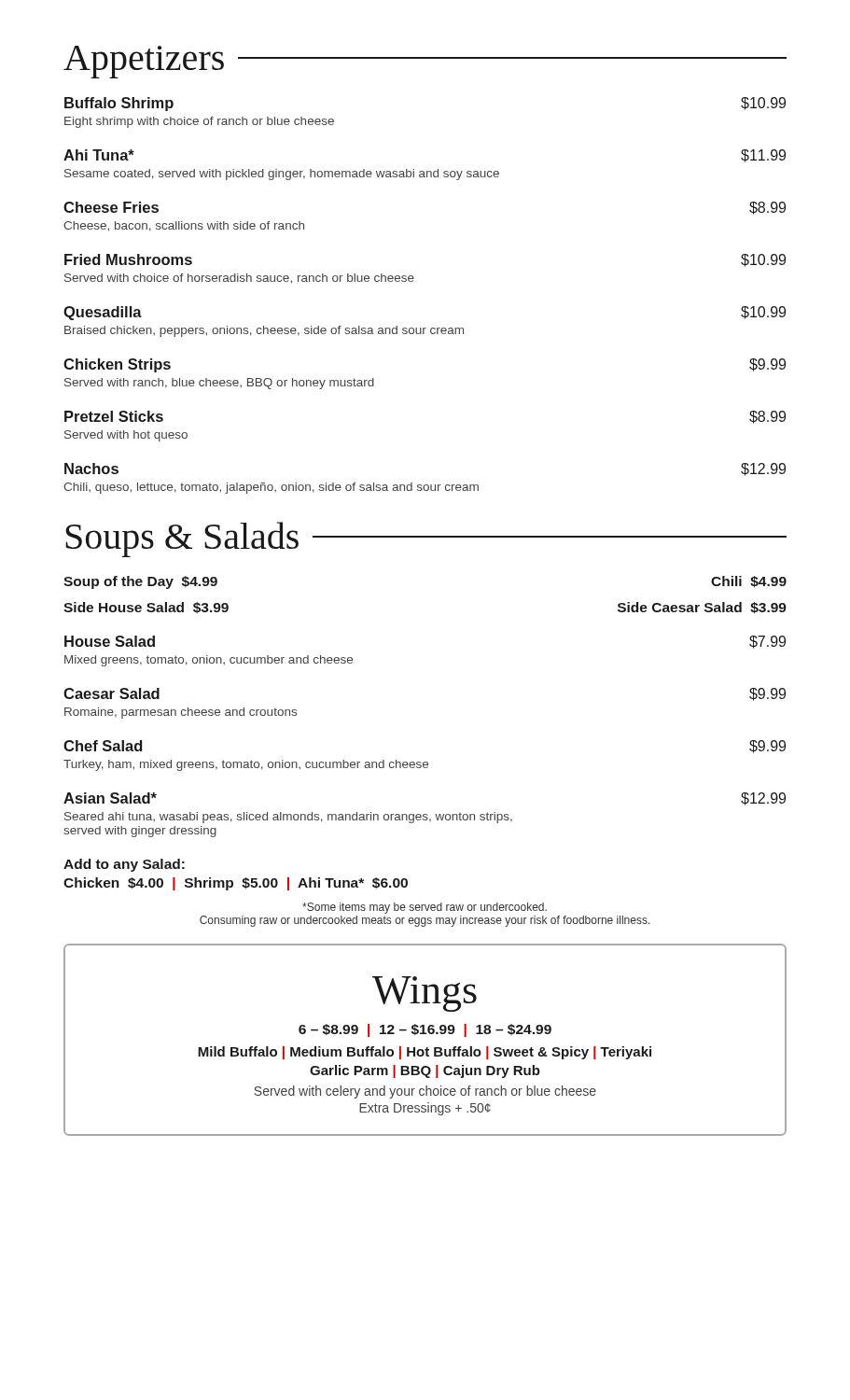Click on the region starting "Ahi Tuna* Sesame coated,"
The height and width of the screenshot is (1400, 850).
click(425, 163)
